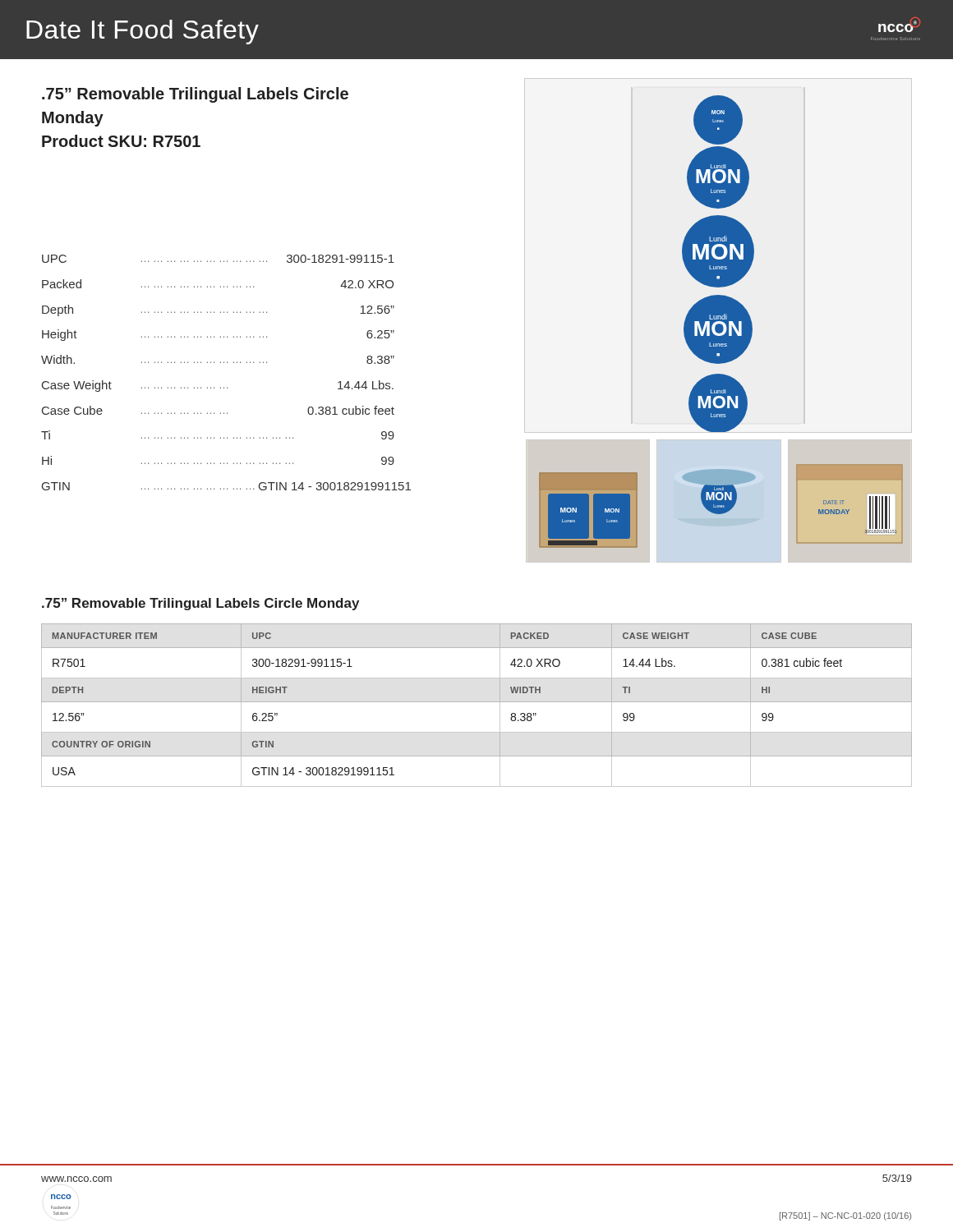Find the element starting ".75” Removable Trilingual Labels CircleMonday"
The image size is (953, 1232).
click(x=195, y=95)
